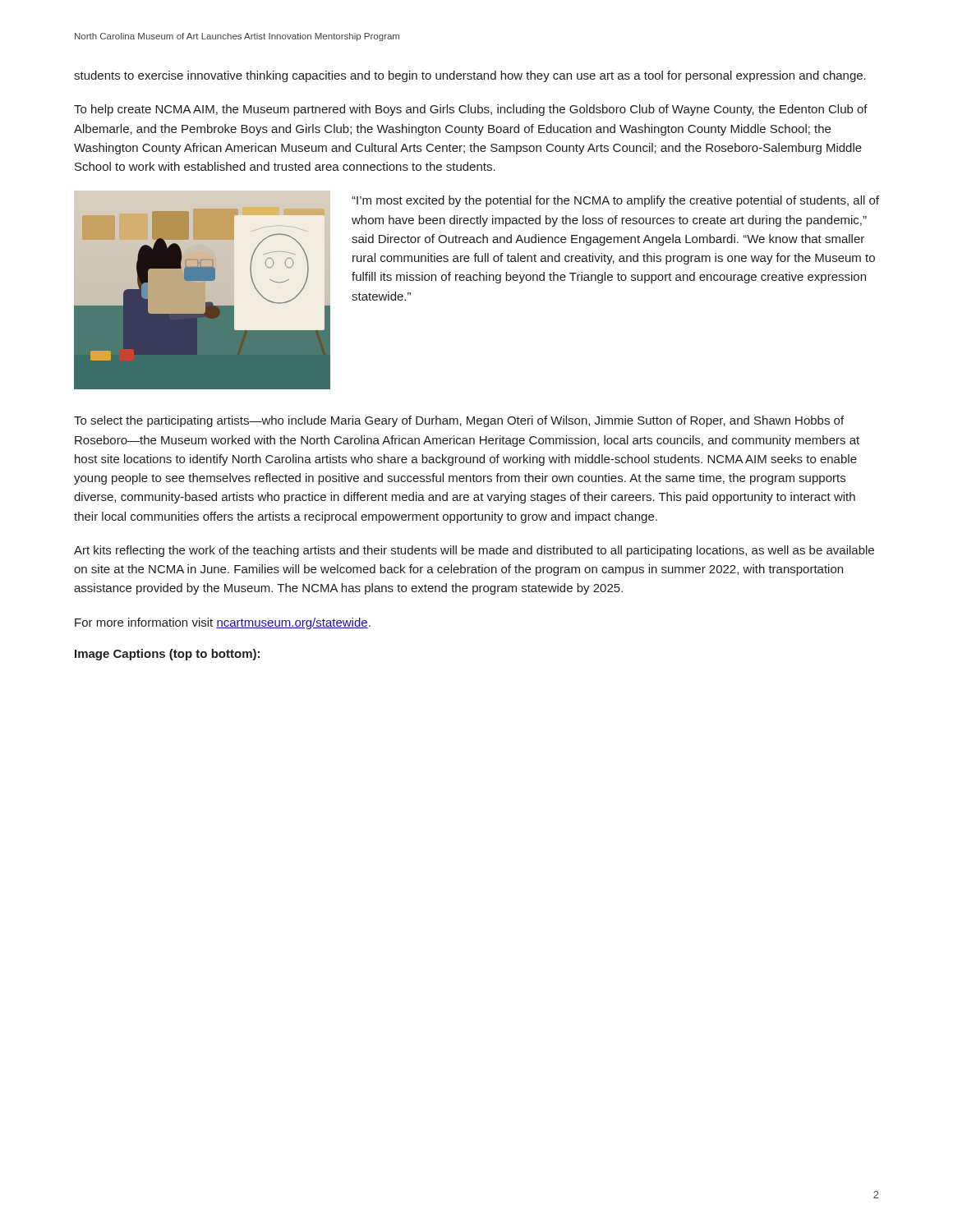Select the section header containing "Image Captions (top to bottom):"

(167, 653)
